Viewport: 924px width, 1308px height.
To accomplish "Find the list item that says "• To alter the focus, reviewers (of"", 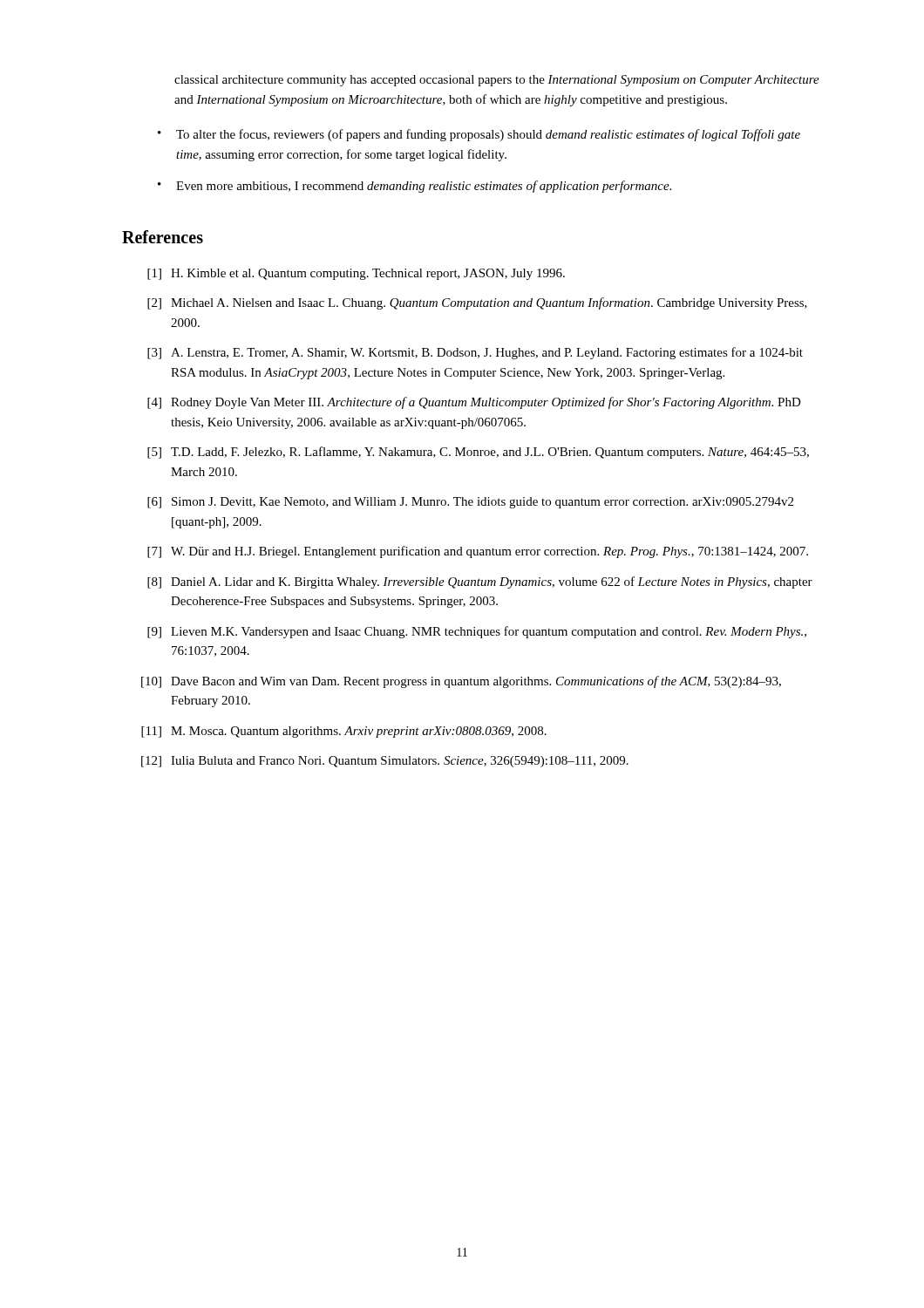I will [x=488, y=144].
